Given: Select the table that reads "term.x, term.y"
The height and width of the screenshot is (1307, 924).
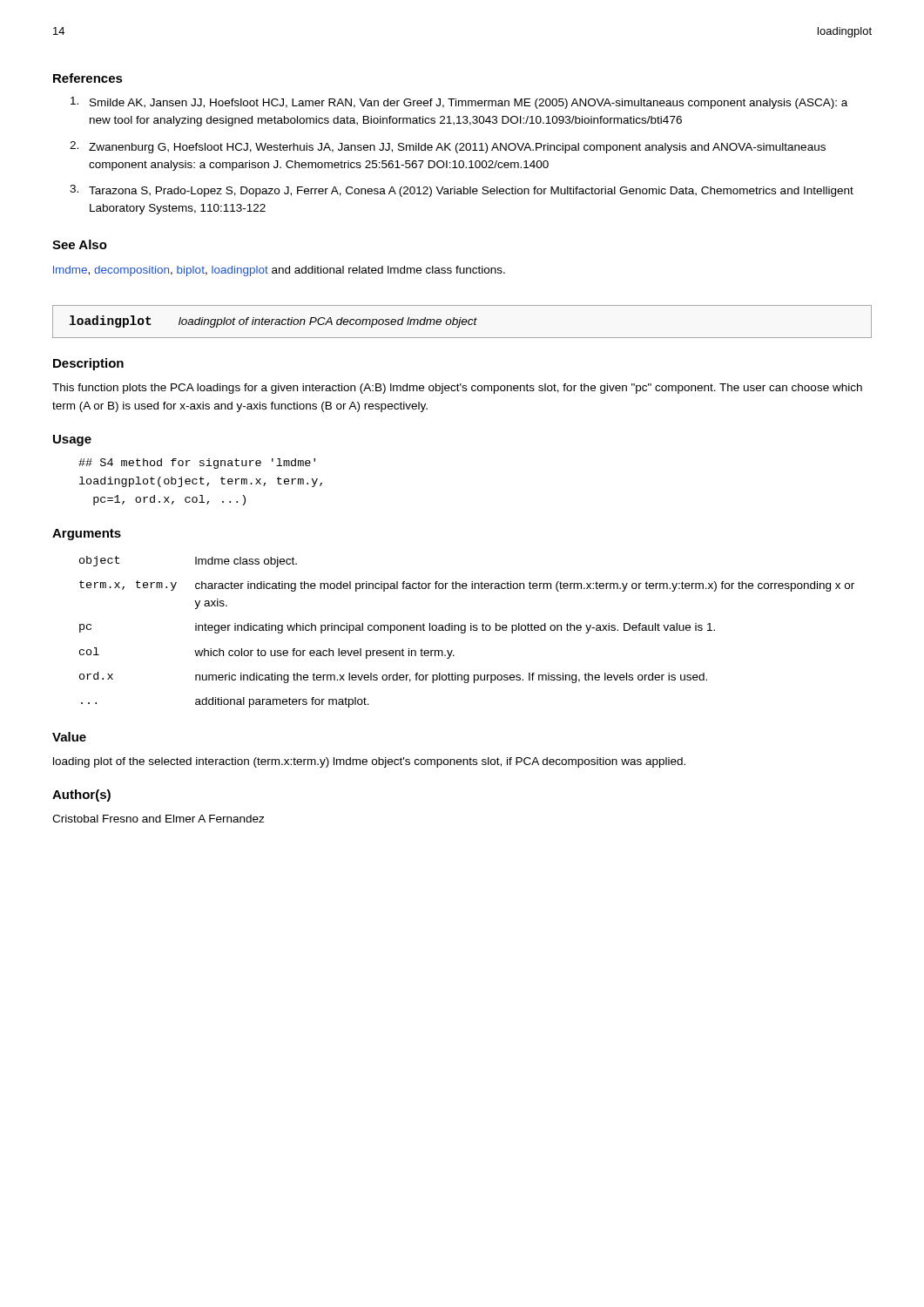Looking at the screenshot, I should [x=462, y=631].
